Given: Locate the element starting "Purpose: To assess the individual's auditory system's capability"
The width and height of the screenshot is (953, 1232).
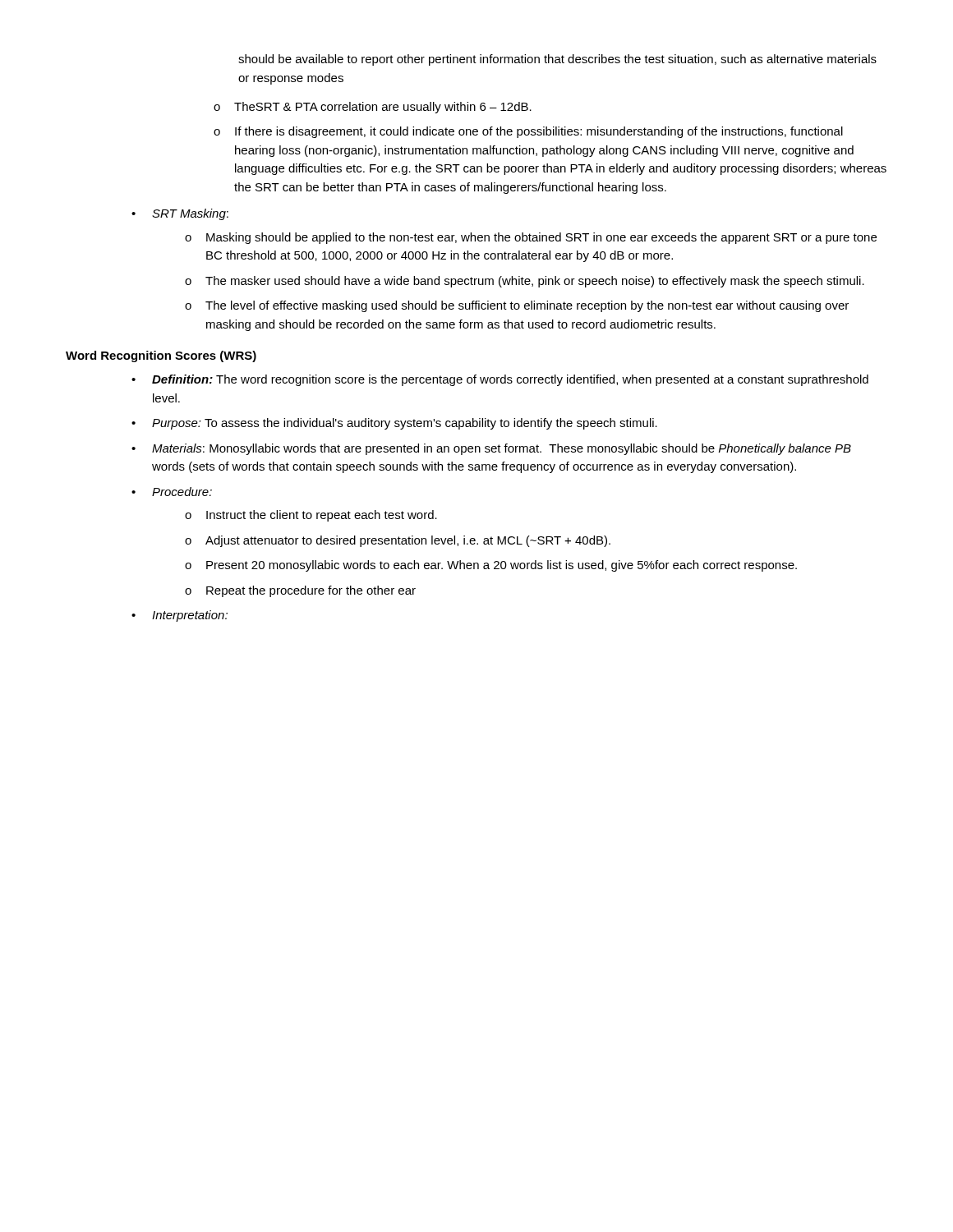Looking at the screenshot, I should coord(405,423).
